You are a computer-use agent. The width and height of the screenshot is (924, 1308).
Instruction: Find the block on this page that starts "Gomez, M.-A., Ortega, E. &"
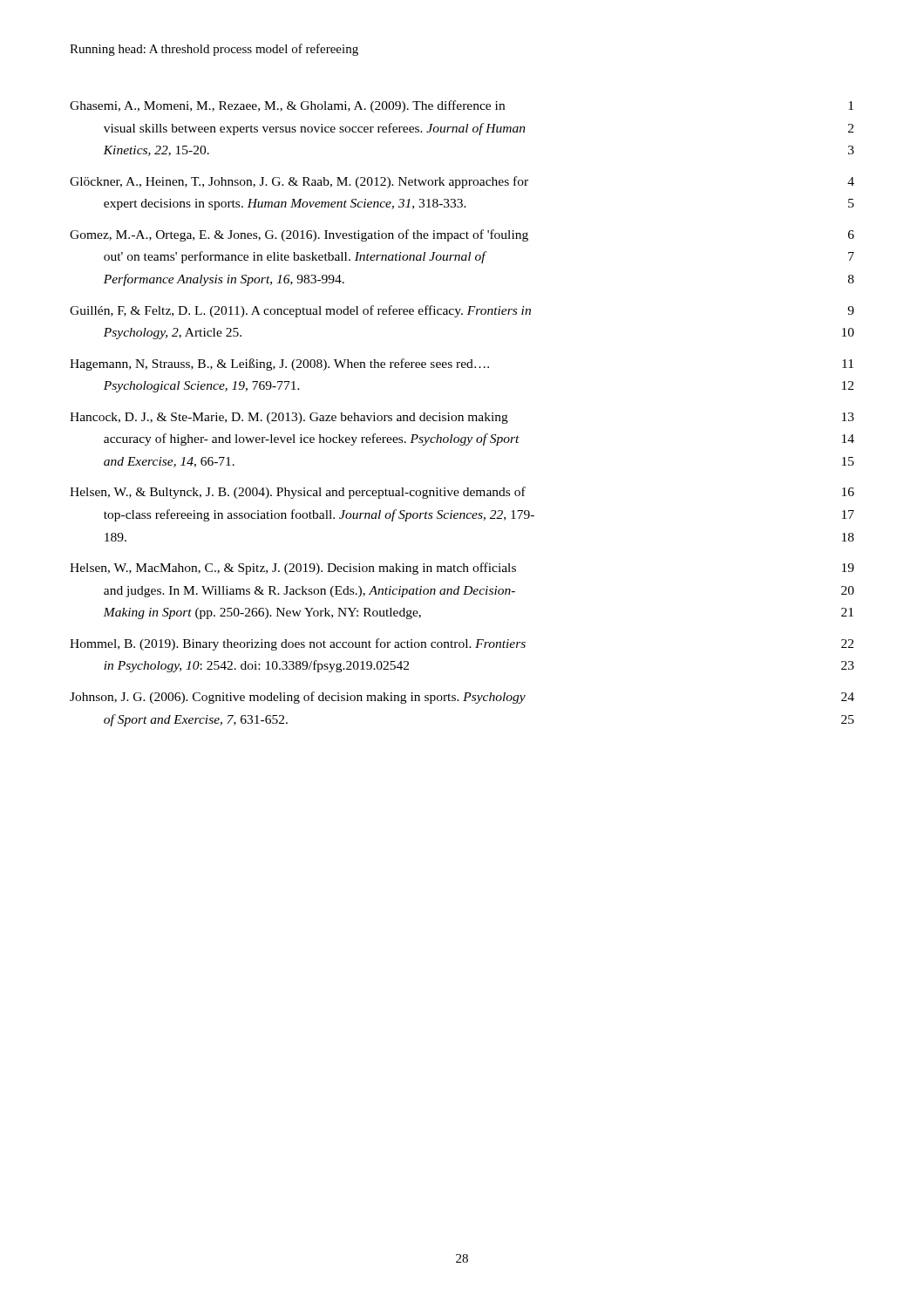point(462,256)
